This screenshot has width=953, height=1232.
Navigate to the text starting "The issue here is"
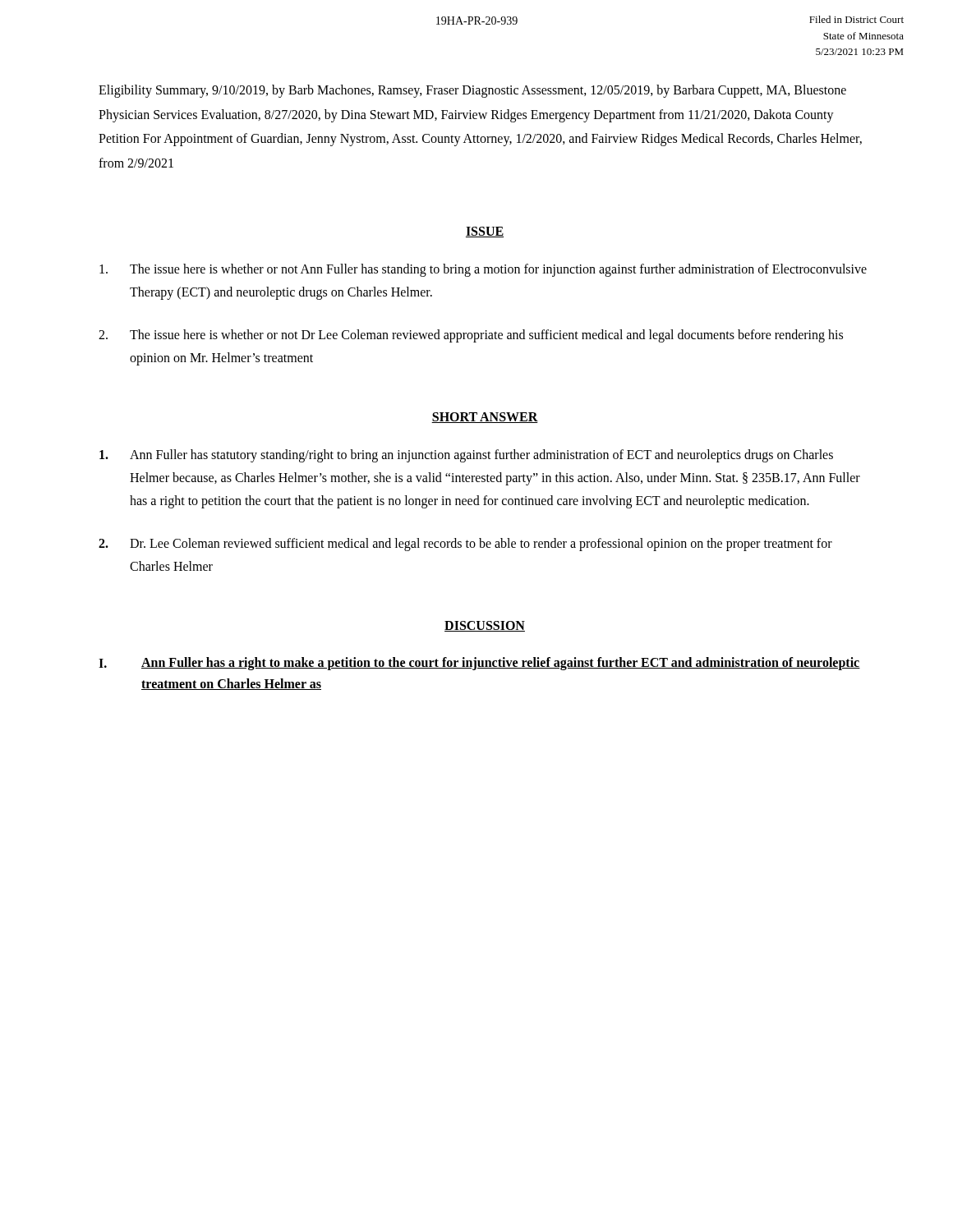485,281
